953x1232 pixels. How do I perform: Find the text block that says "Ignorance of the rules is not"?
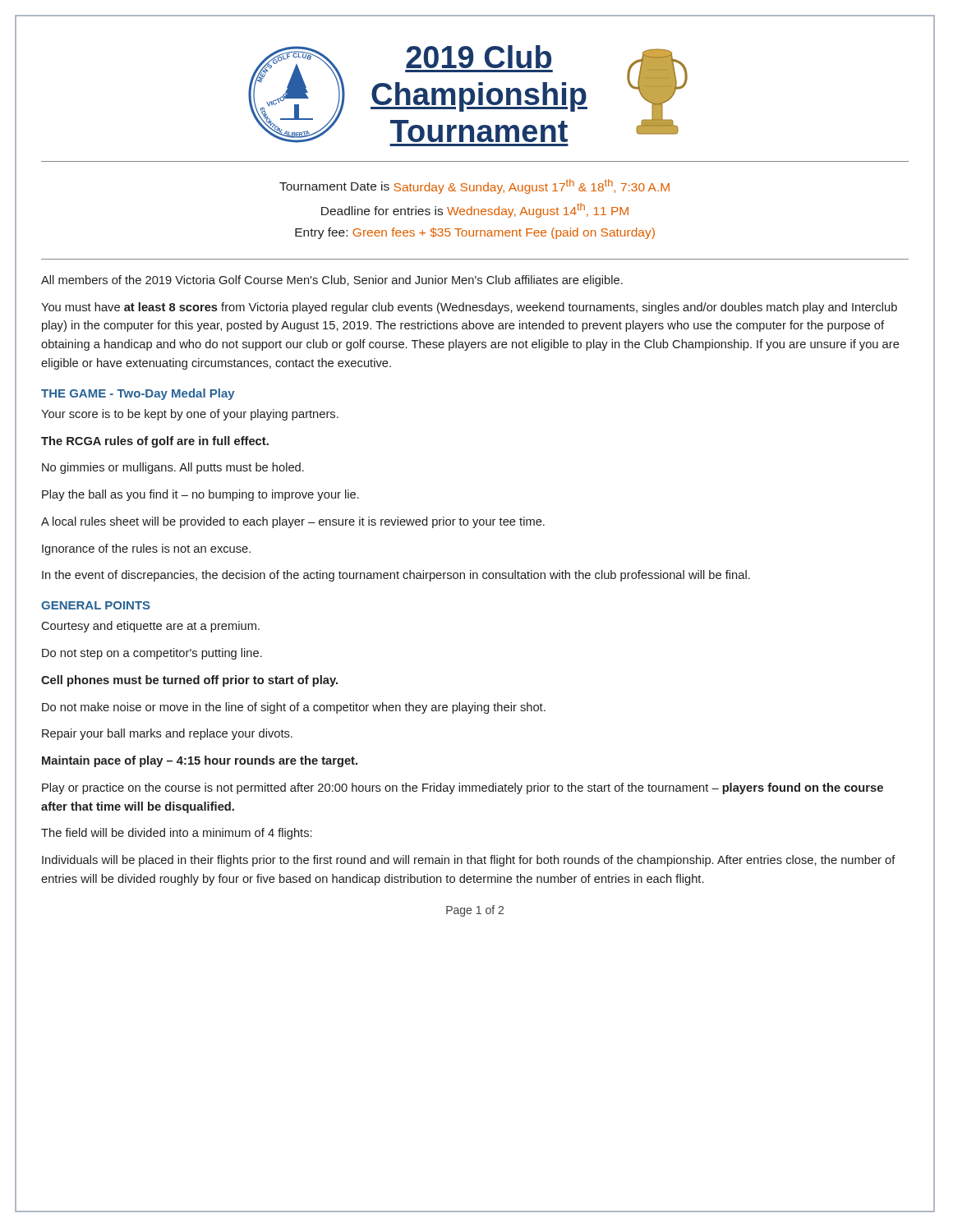coord(146,548)
